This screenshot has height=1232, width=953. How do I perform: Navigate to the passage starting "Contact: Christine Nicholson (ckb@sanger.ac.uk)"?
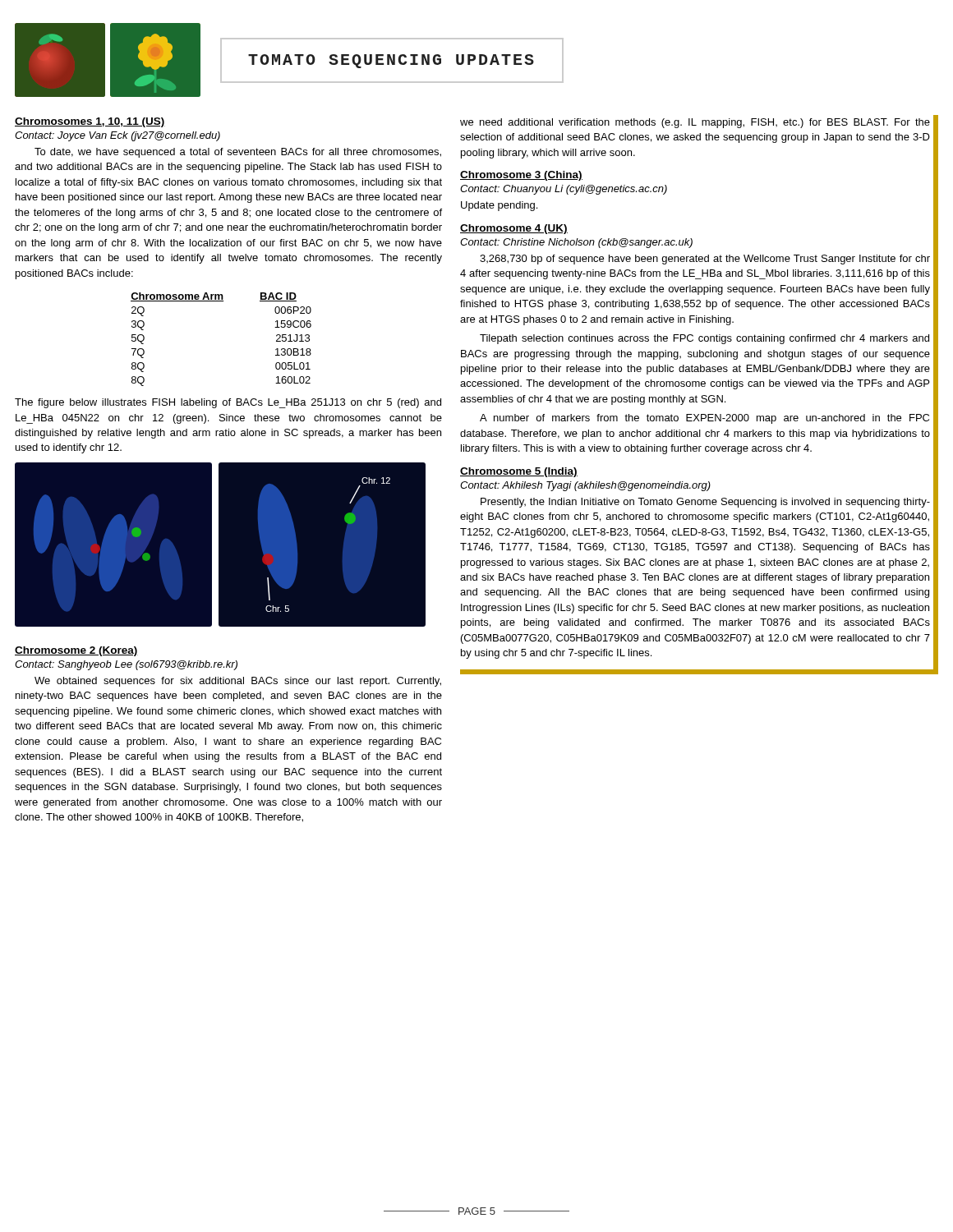[577, 242]
